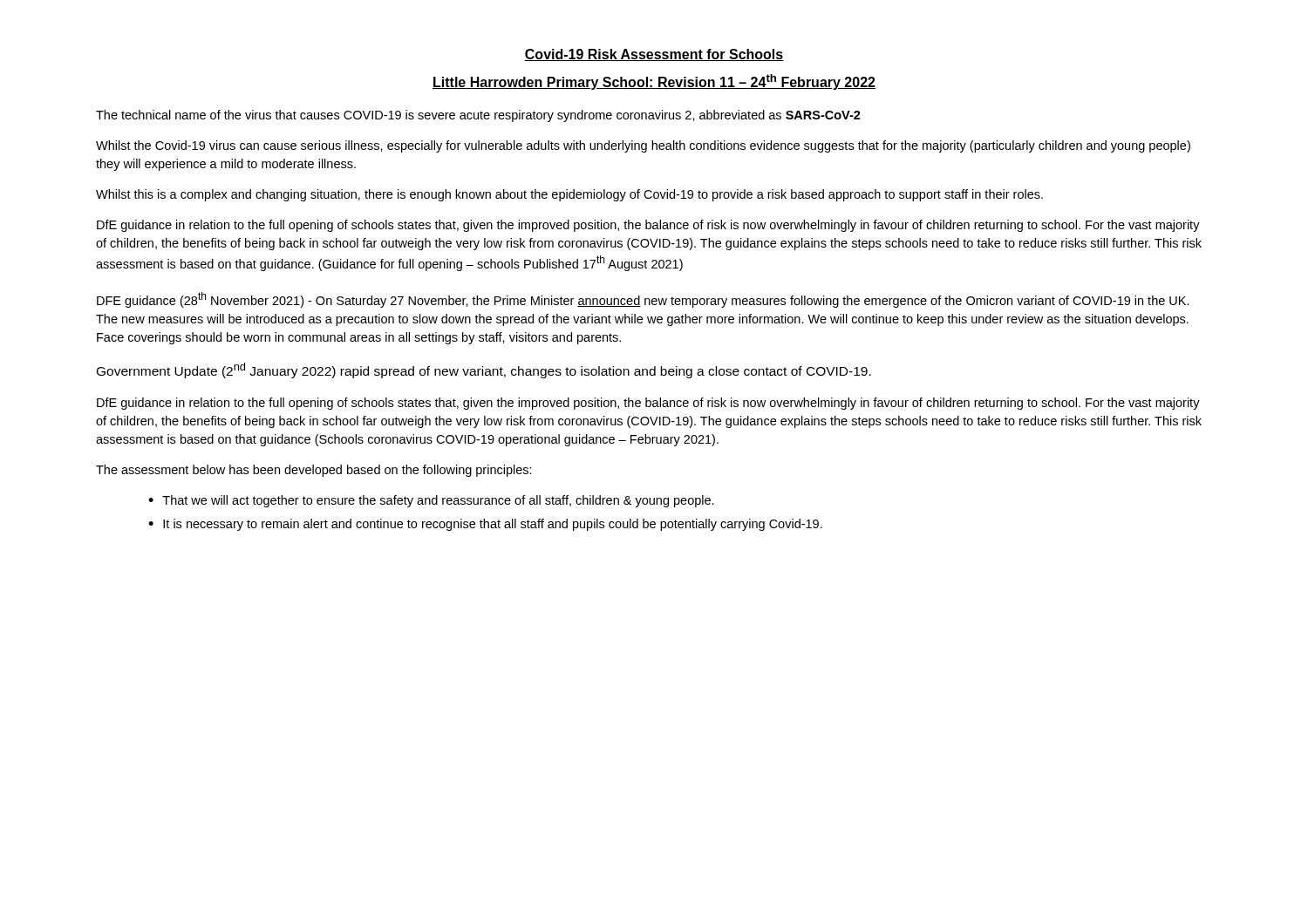Screen dimensions: 924x1308
Task: Select the region starting "The assessment below has been developed"
Action: [314, 470]
